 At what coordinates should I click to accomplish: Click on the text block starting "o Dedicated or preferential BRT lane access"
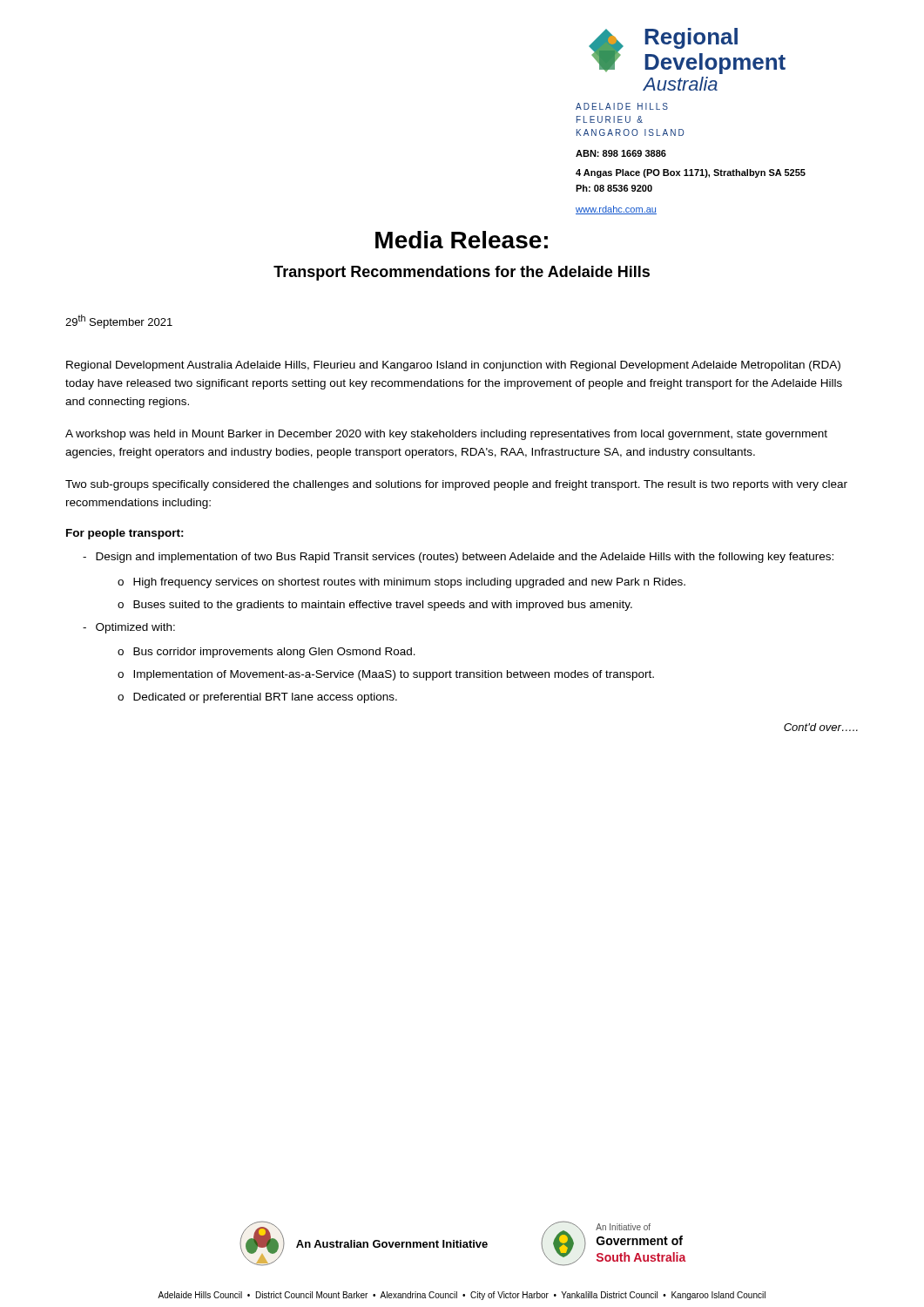point(258,698)
